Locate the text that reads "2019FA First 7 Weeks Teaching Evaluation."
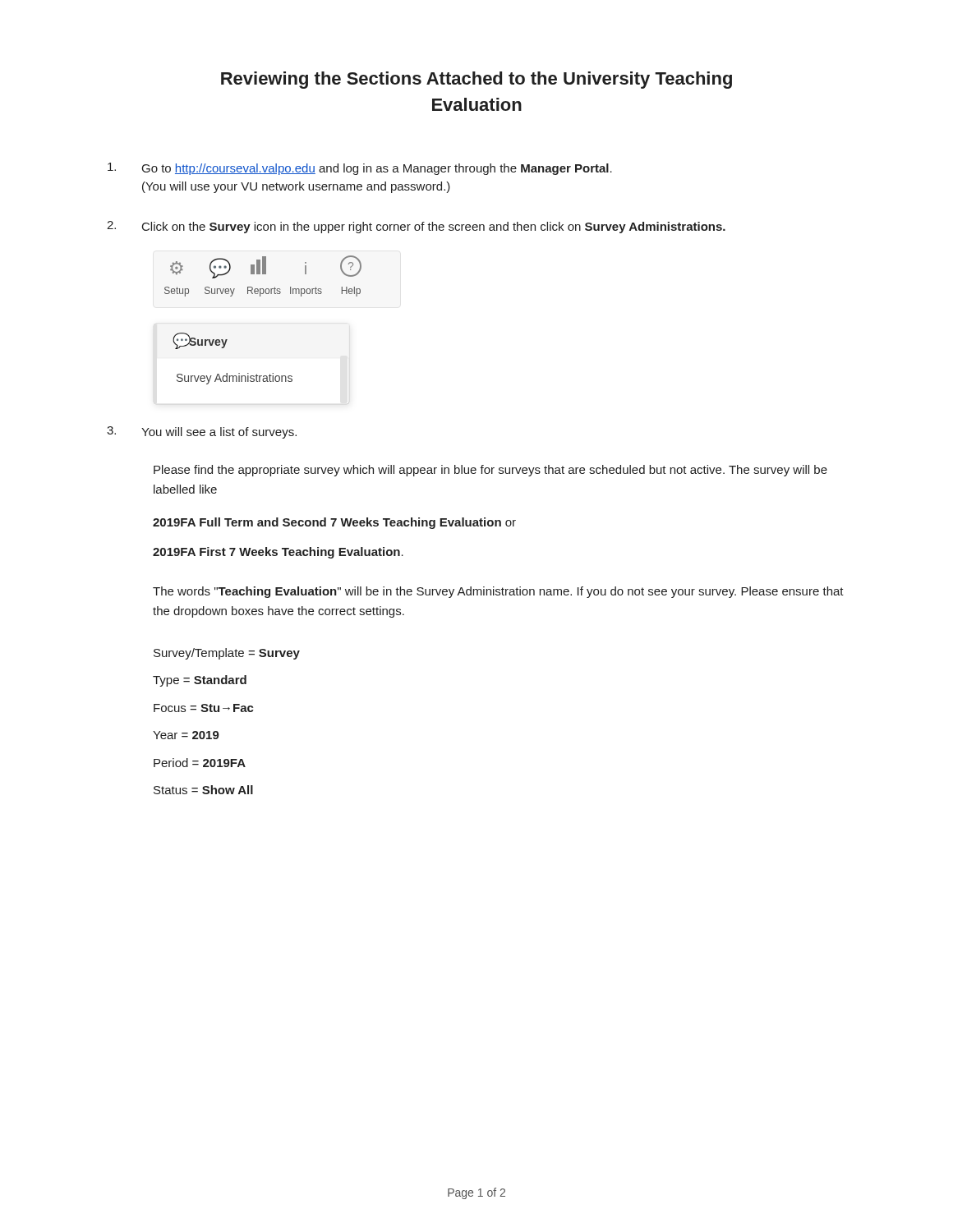 [278, 551]
